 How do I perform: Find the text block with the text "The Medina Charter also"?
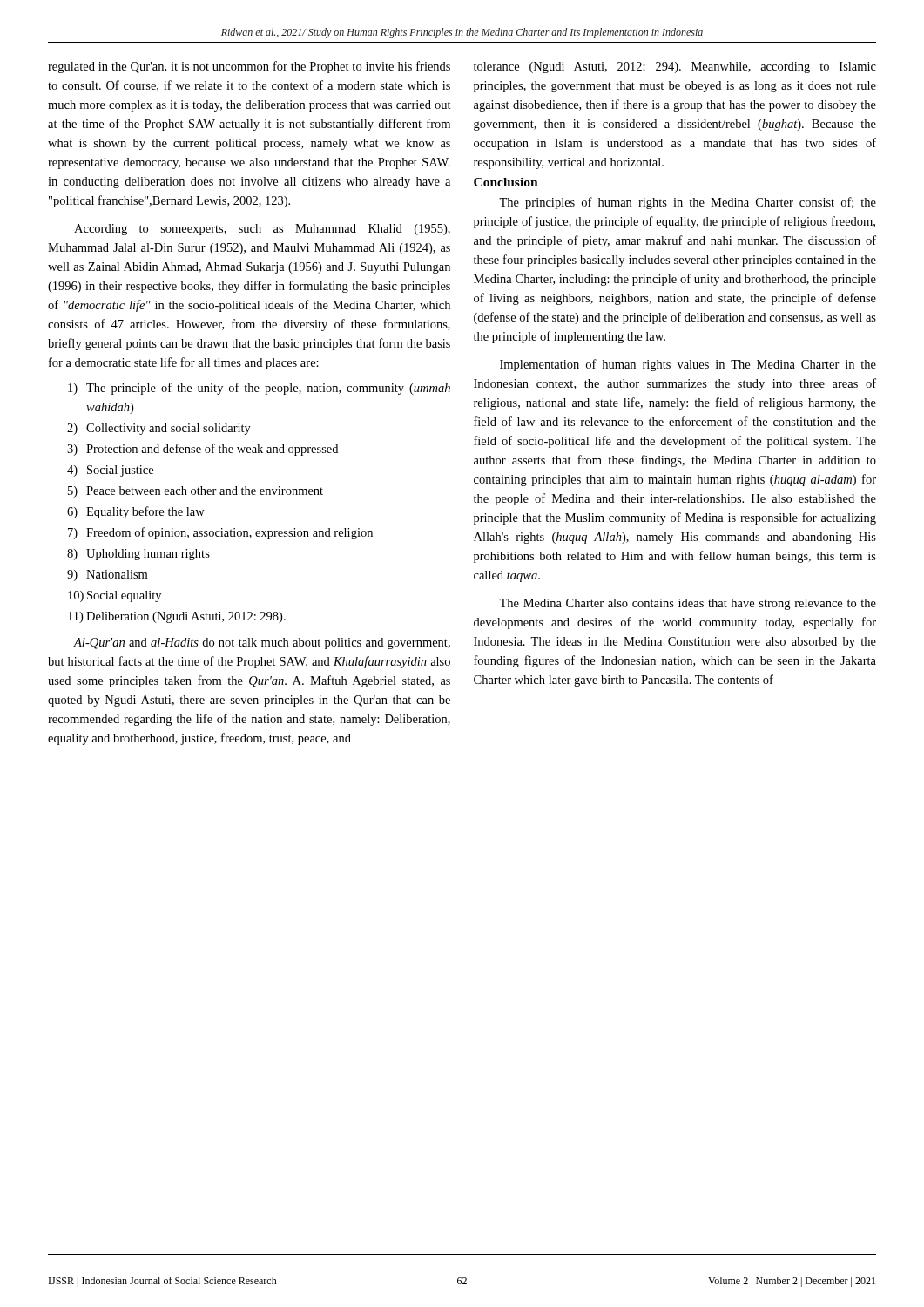point(675,642)
